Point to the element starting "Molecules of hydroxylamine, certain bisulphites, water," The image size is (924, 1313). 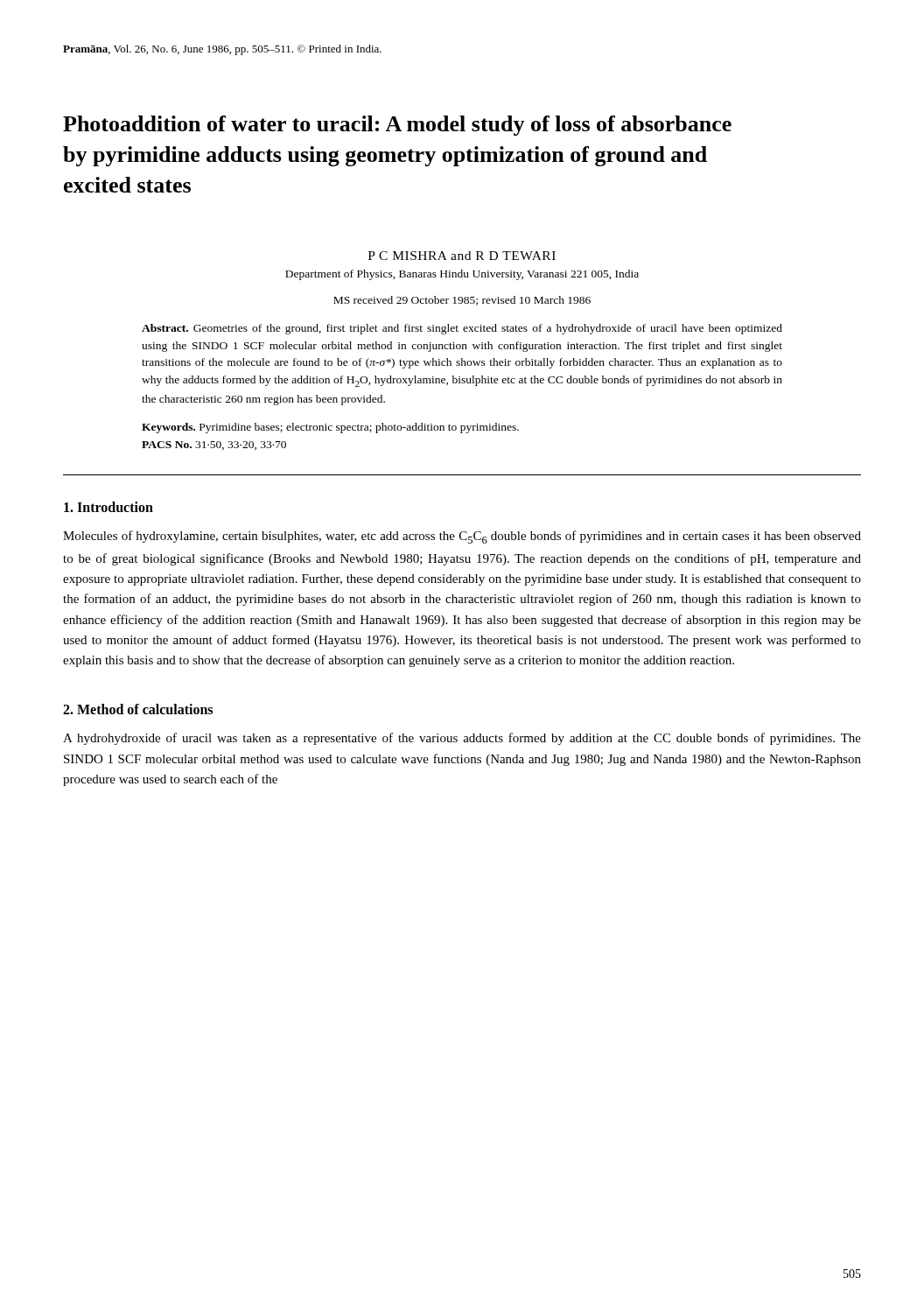(462, 598)
